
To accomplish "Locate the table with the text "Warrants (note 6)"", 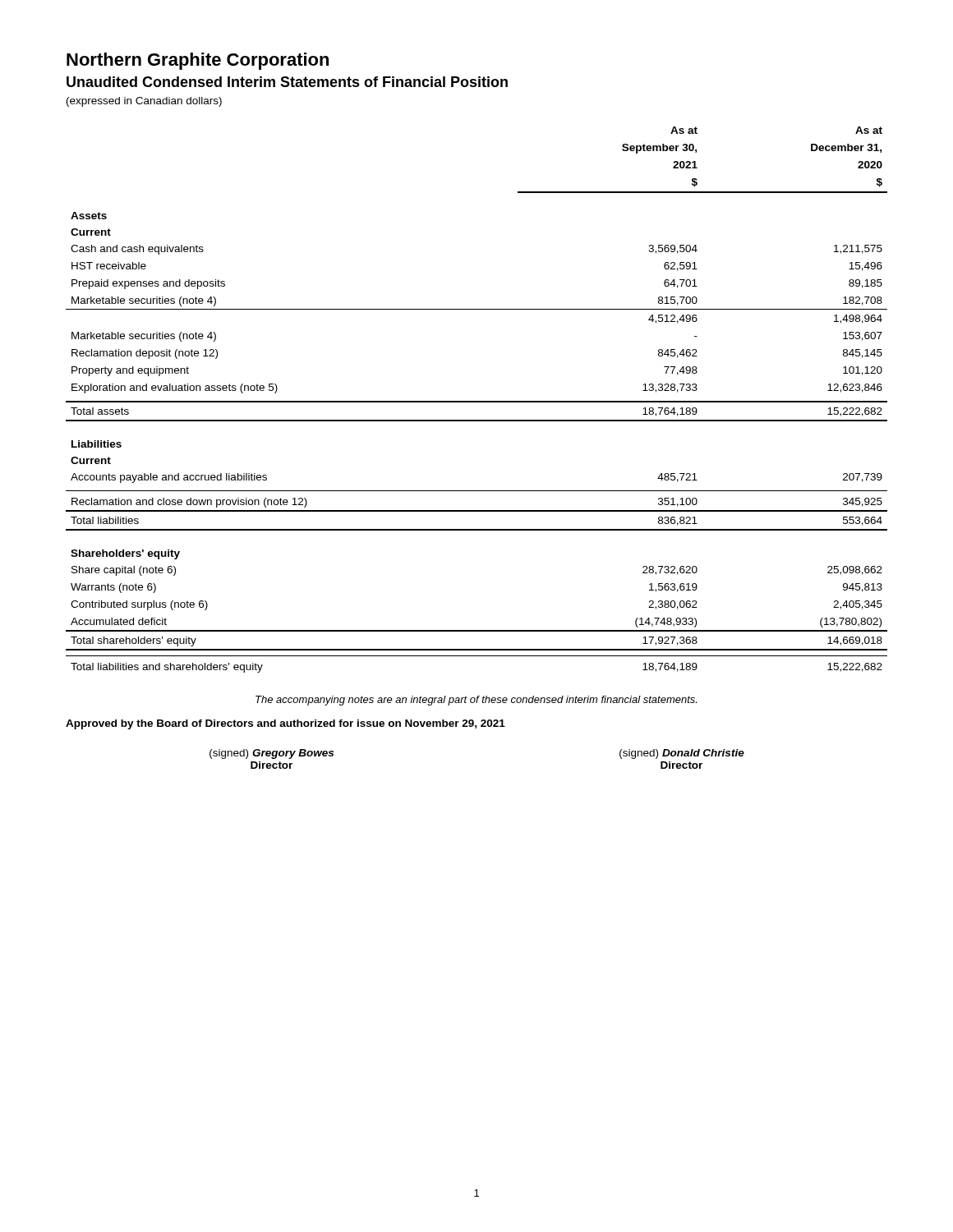I will pyautogui.click(x=476, y=398).
